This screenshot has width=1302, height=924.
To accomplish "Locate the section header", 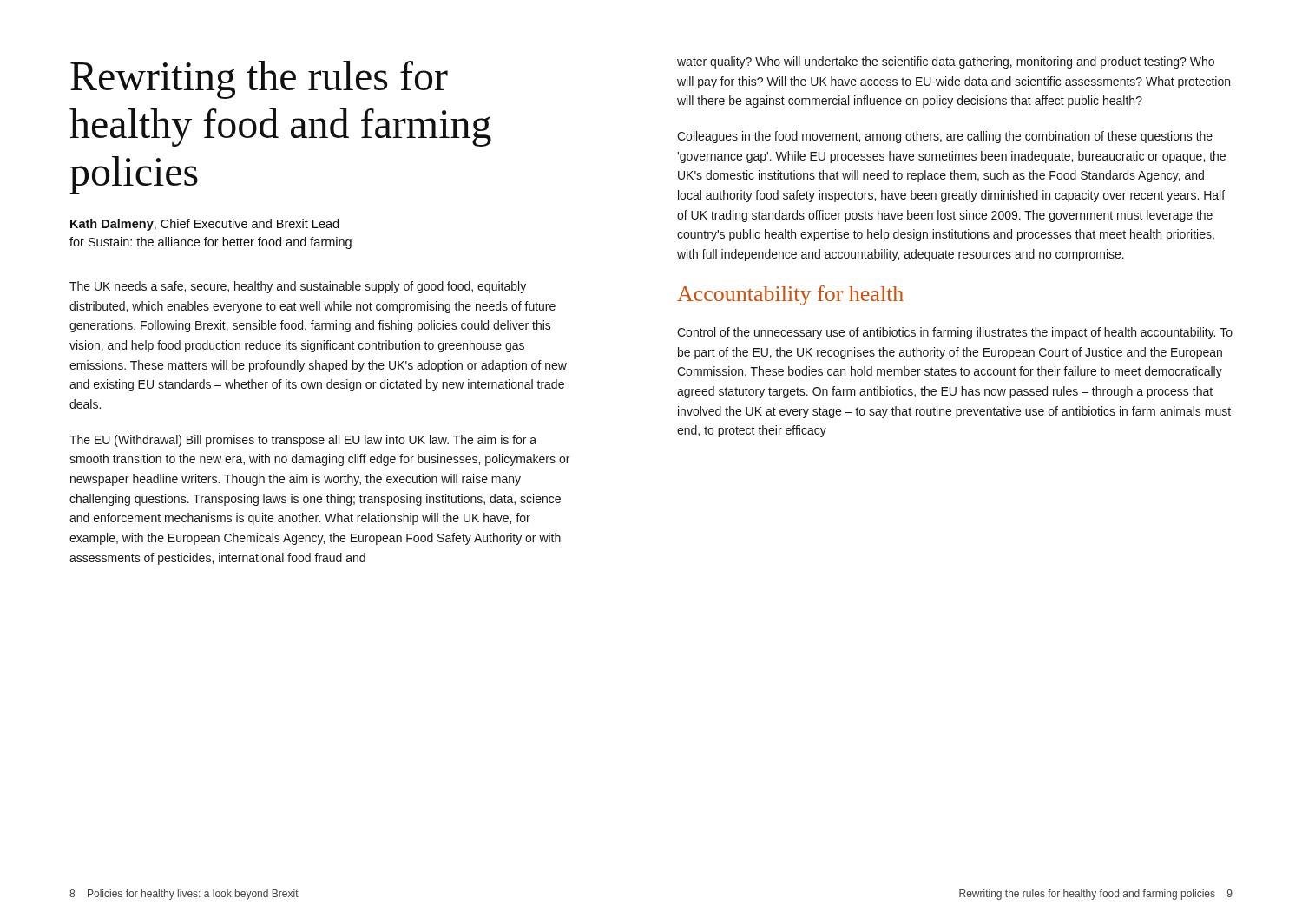I will pos(955,294).
